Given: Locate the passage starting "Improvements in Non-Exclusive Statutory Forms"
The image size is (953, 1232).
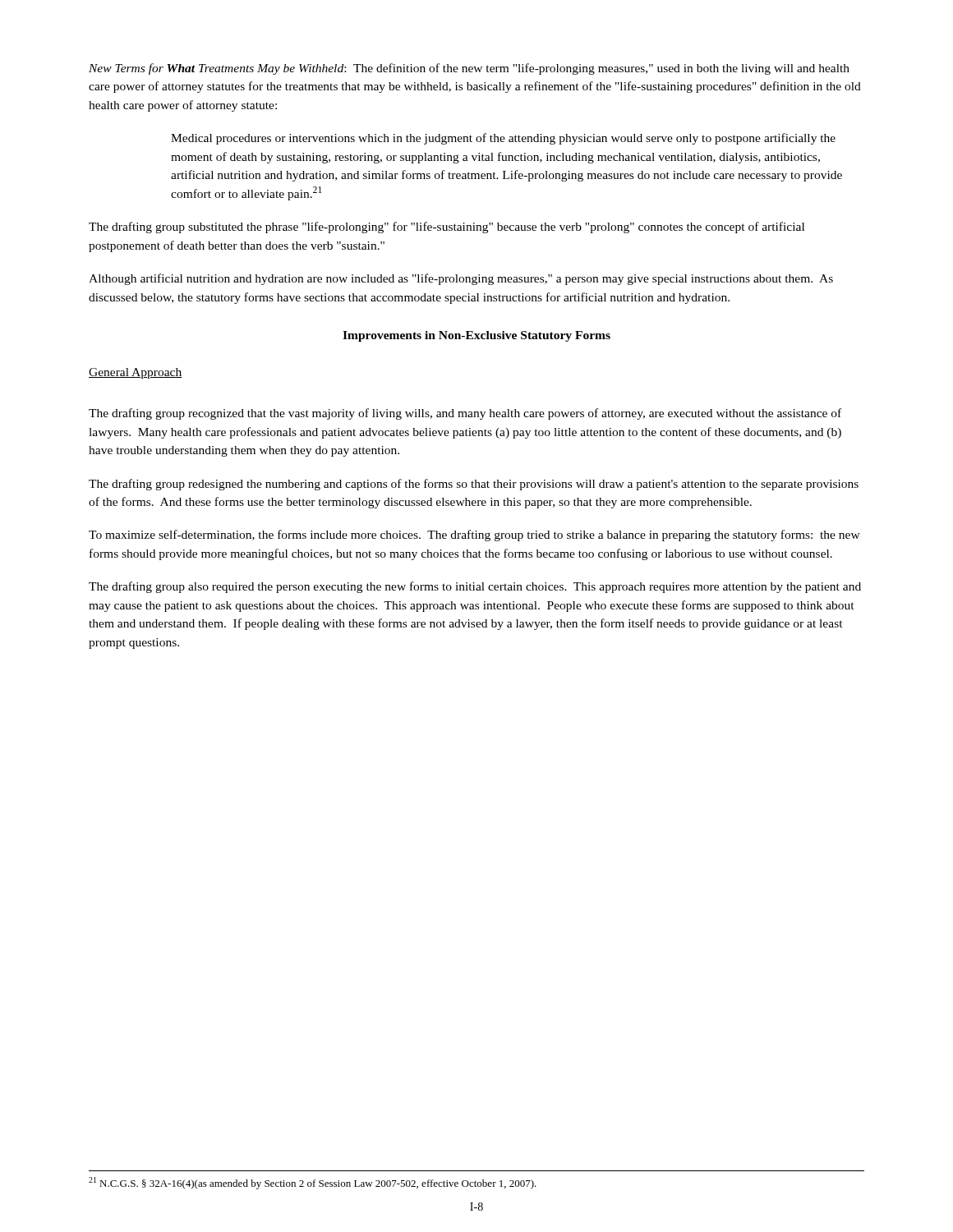Looking at the screenshot, I should (x=476, y=335).
